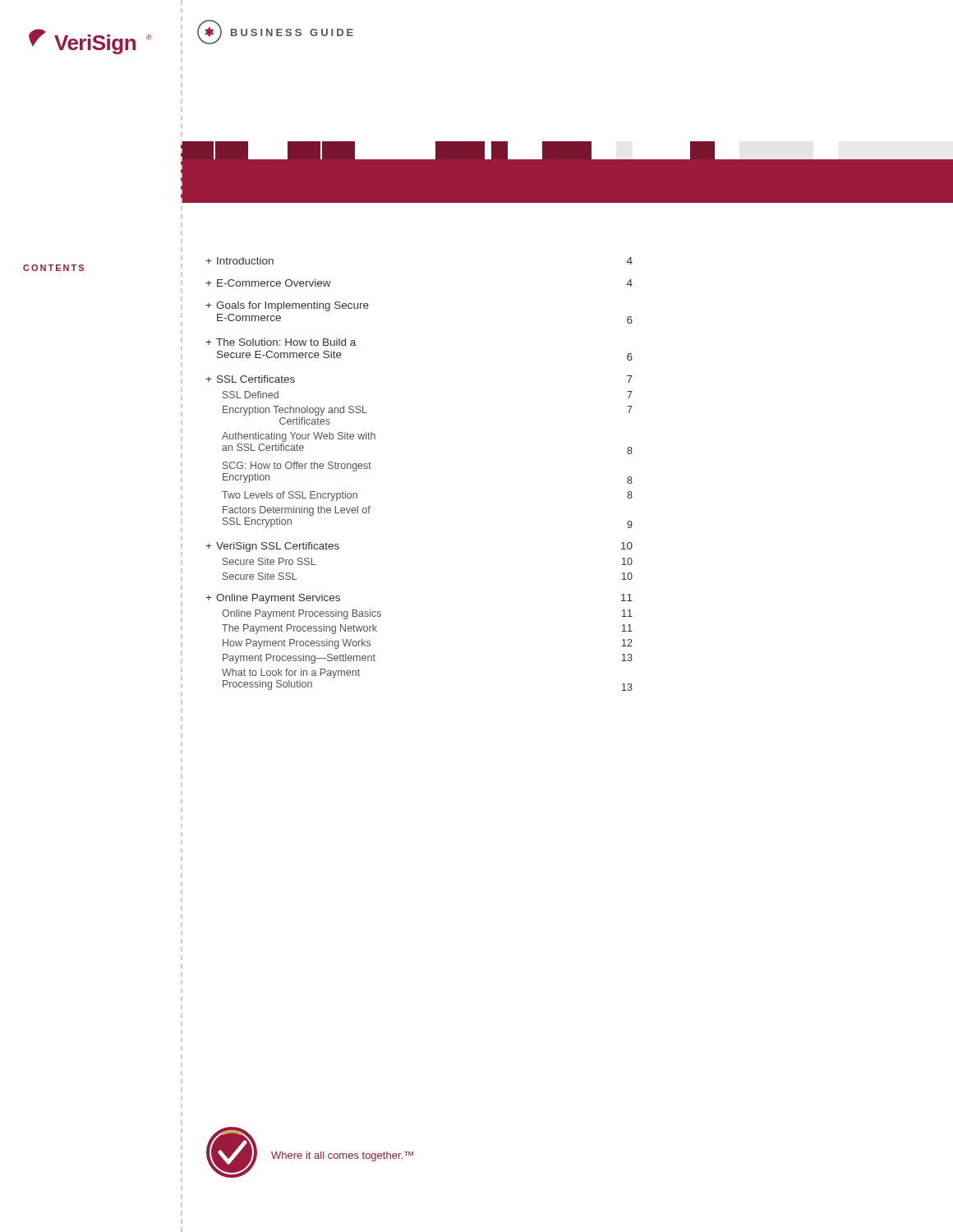Locate the list item with the text "Payment Processing—Settlement 13"
This screenshot has width=953, height=1232.
pyautogui.click(x=269, y=658)
